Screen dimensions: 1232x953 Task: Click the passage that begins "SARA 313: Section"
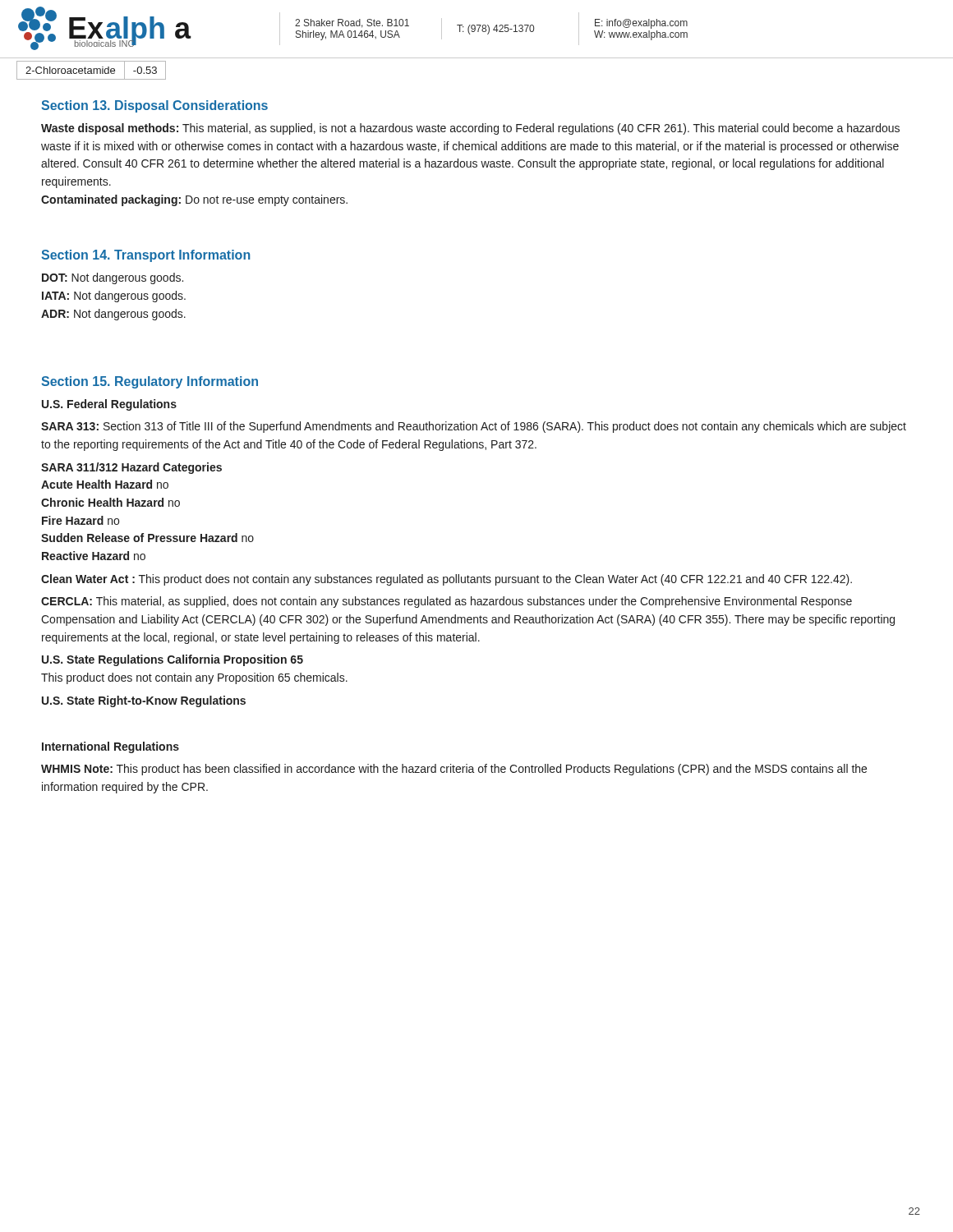point(476,436)
